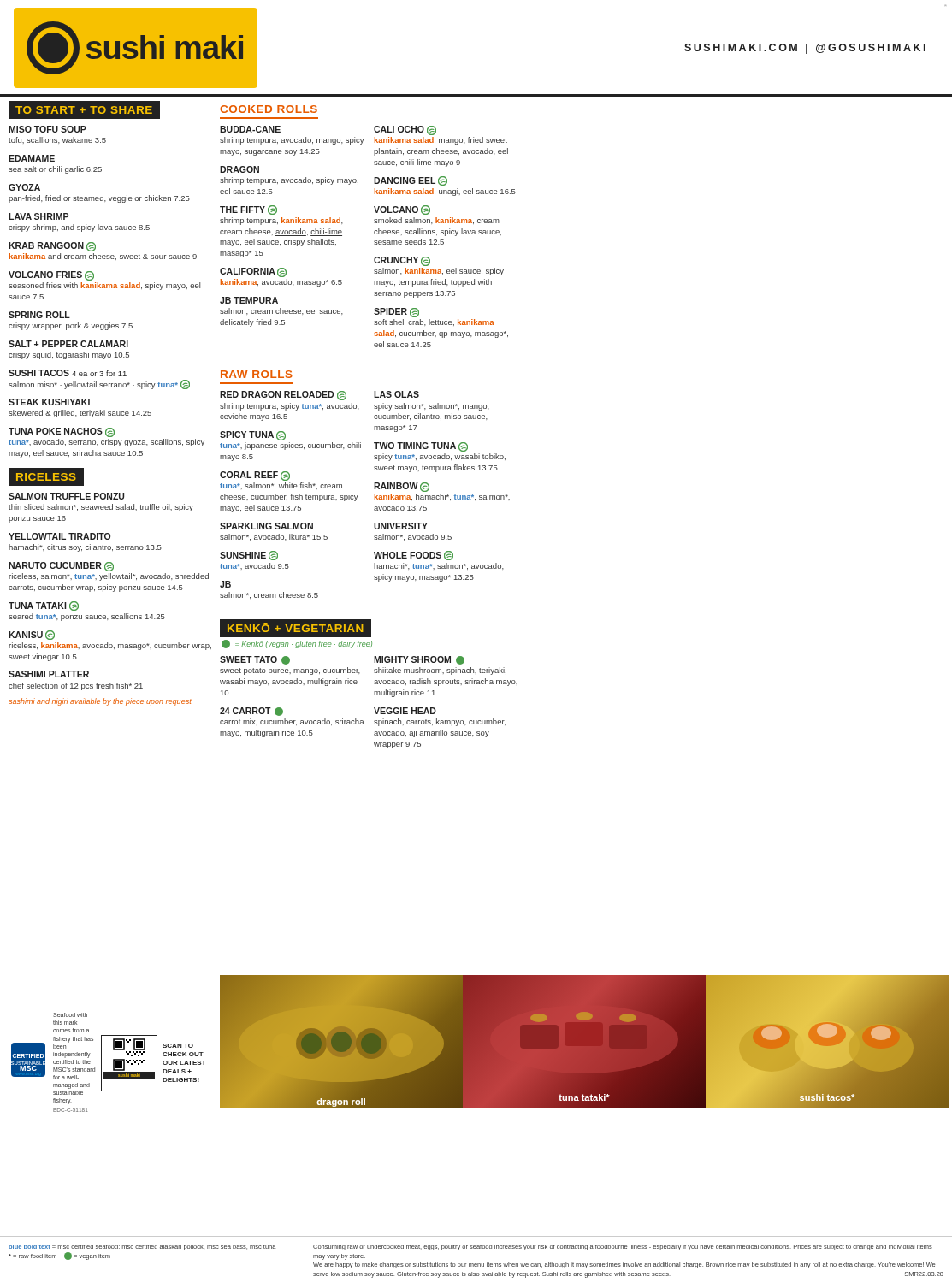Point to the block beginning "SPICY TUNA tuna*, japanese spices, cucumber,"
952x1283 pixels.
point(293,446)
